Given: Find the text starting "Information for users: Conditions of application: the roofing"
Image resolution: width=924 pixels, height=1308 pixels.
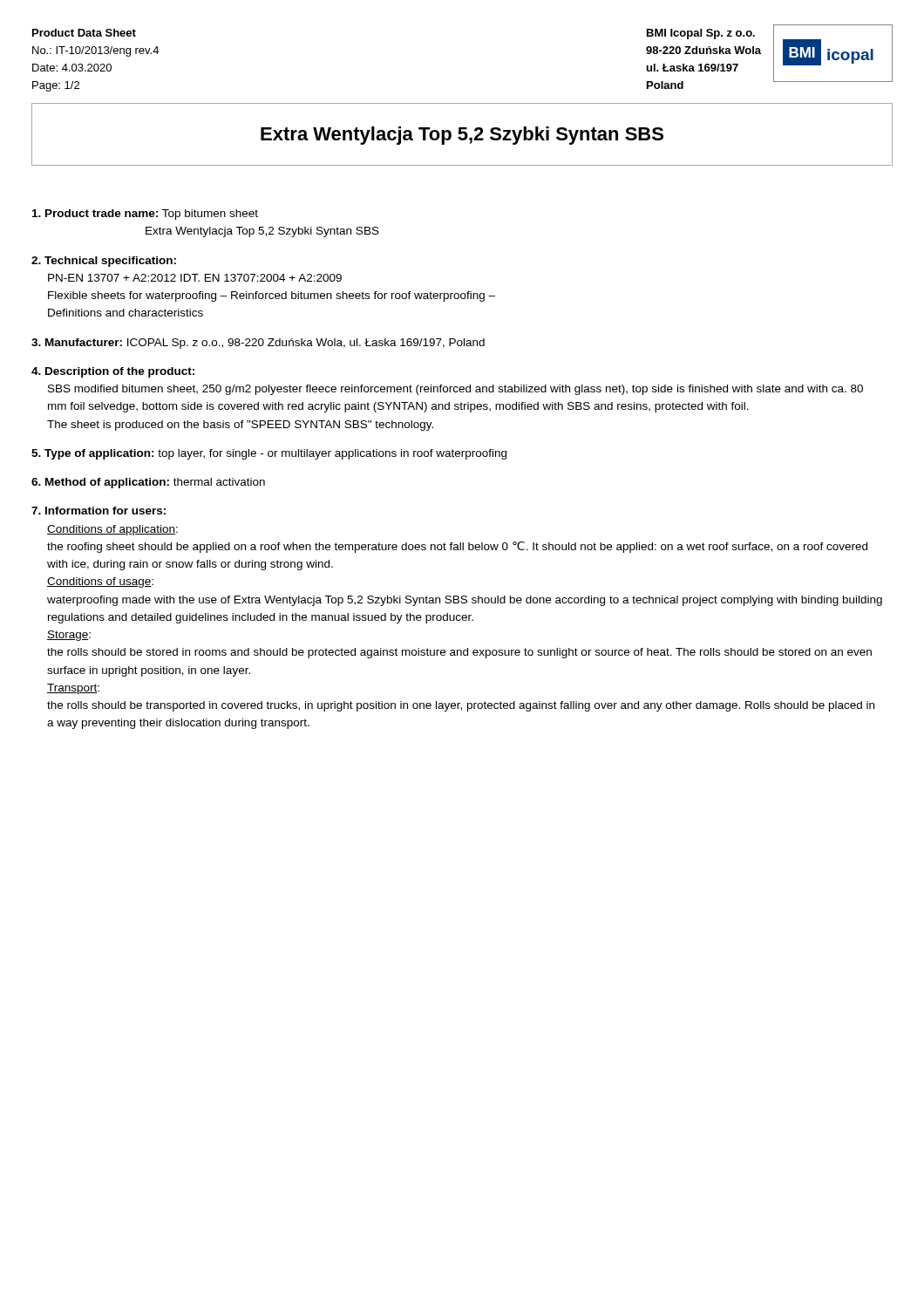Looking at the screenshot, I should tap(458, 618).
